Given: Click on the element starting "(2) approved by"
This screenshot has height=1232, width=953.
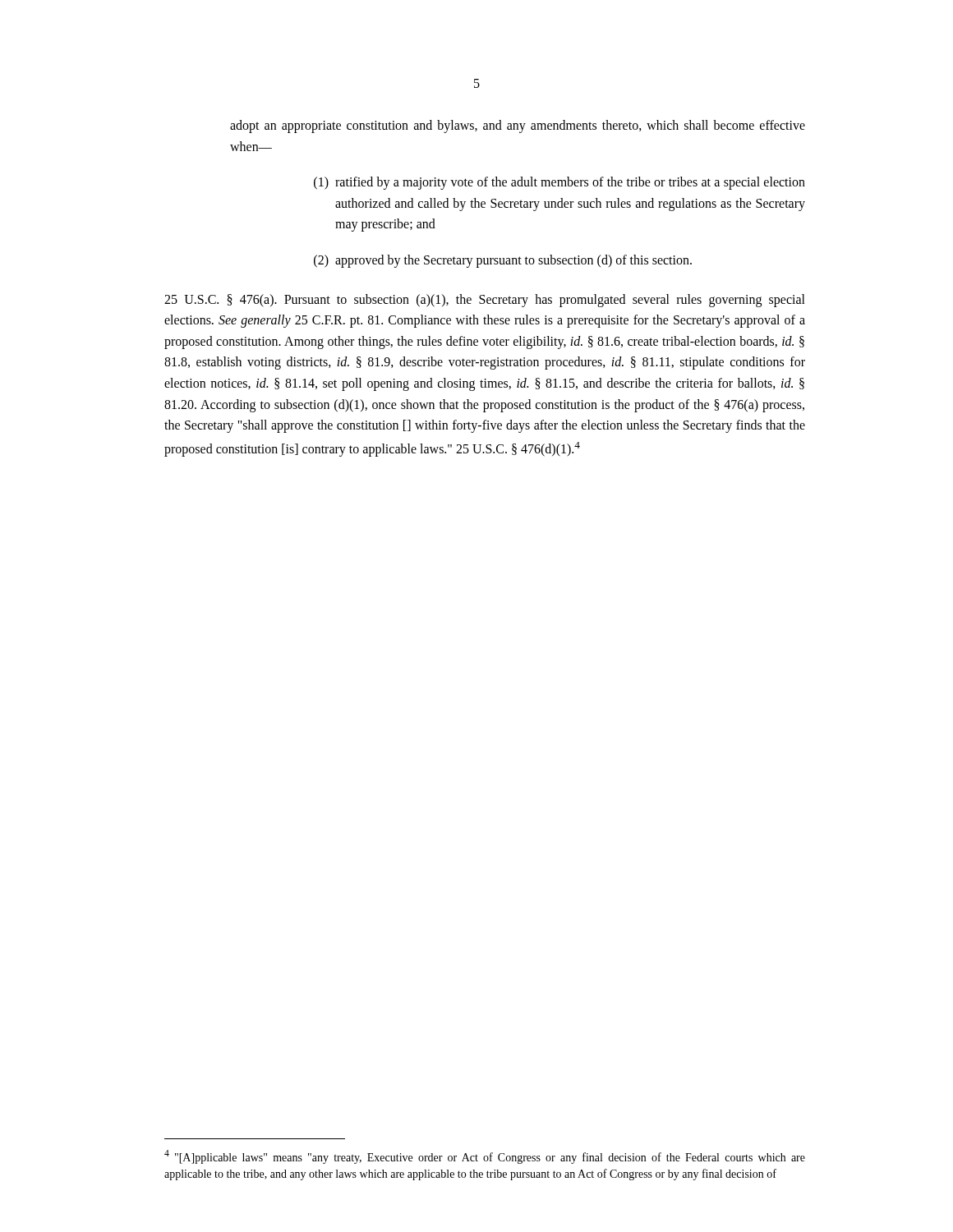Looking at the screenshot, I should [550, 260].
